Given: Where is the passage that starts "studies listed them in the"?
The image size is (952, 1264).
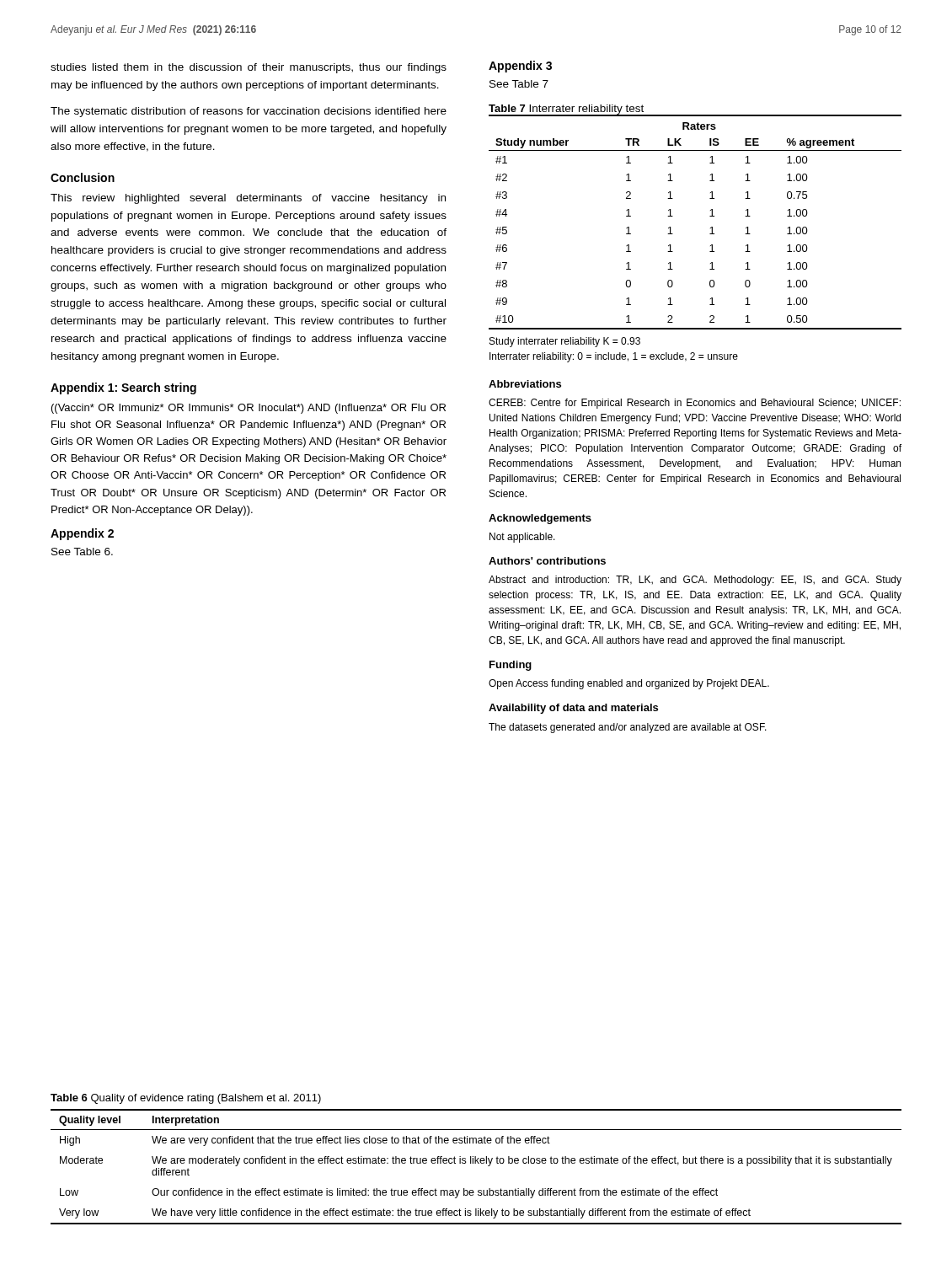Looking at the screenshot, I should point(249,107).
